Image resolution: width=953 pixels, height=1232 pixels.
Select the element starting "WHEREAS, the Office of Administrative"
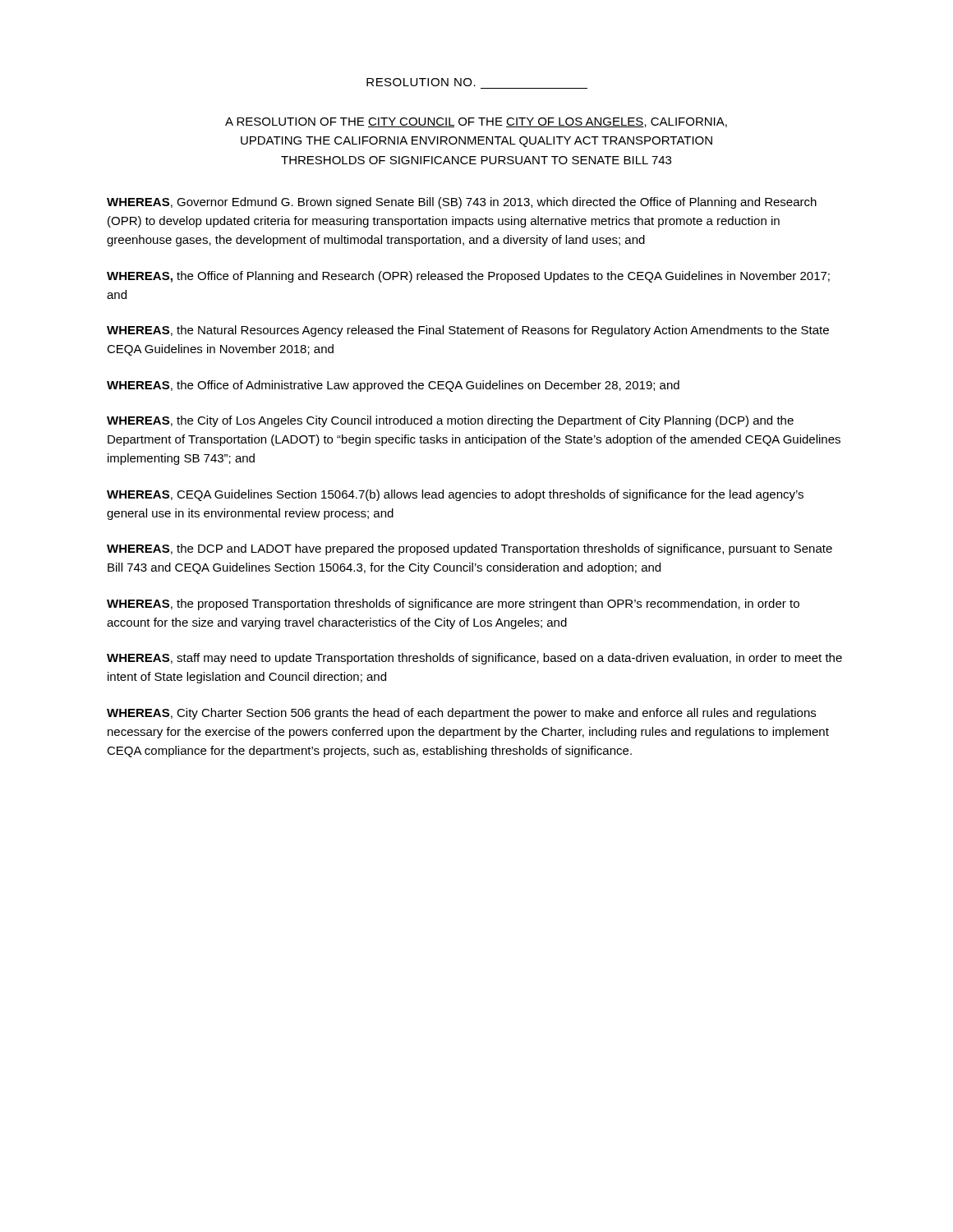tap(476, 384)
